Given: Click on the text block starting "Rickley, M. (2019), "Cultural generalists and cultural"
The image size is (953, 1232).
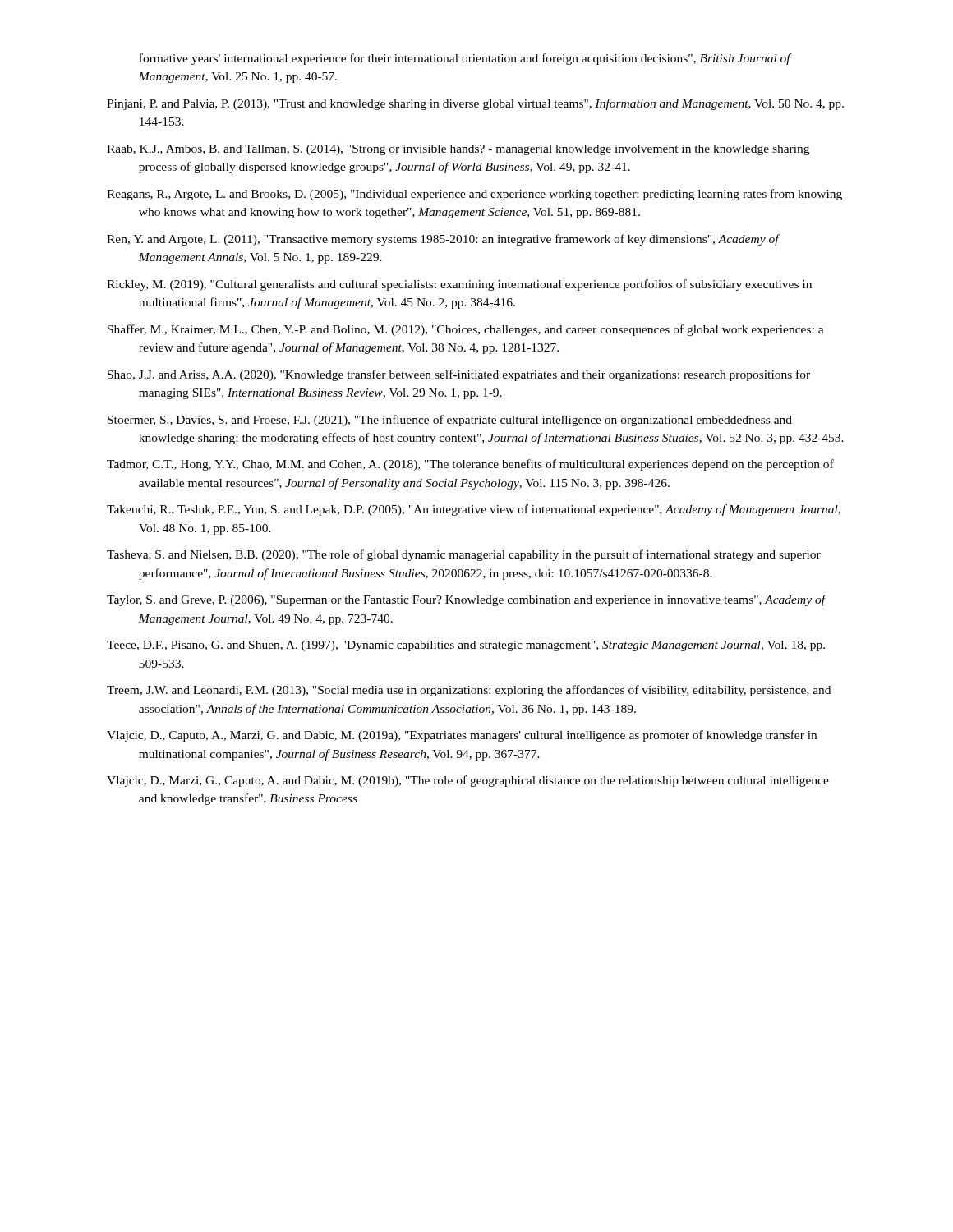Looking at the screenshot, I should [459, 293].
